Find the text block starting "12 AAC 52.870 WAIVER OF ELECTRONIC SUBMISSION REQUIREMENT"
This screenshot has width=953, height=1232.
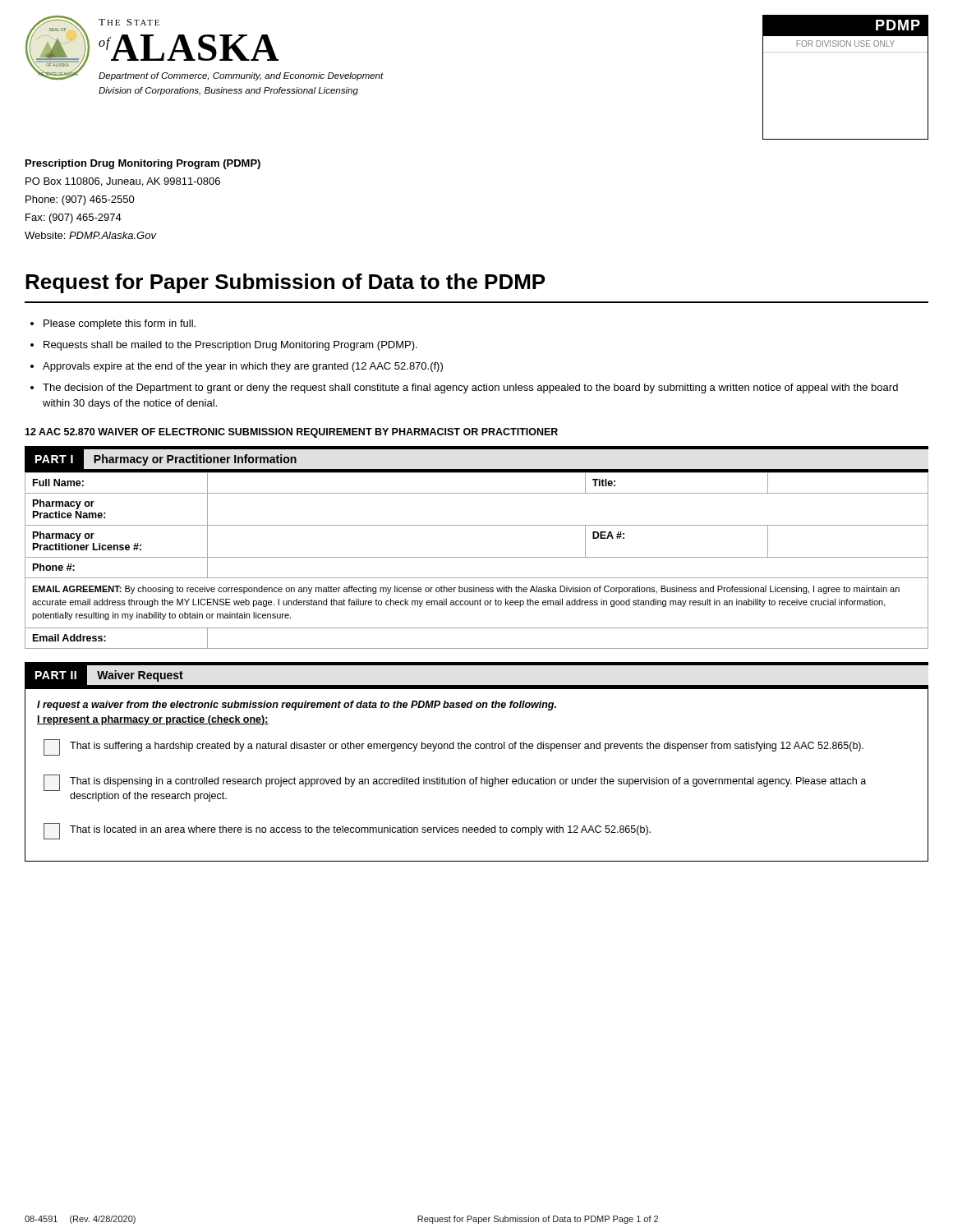[291, 432]
